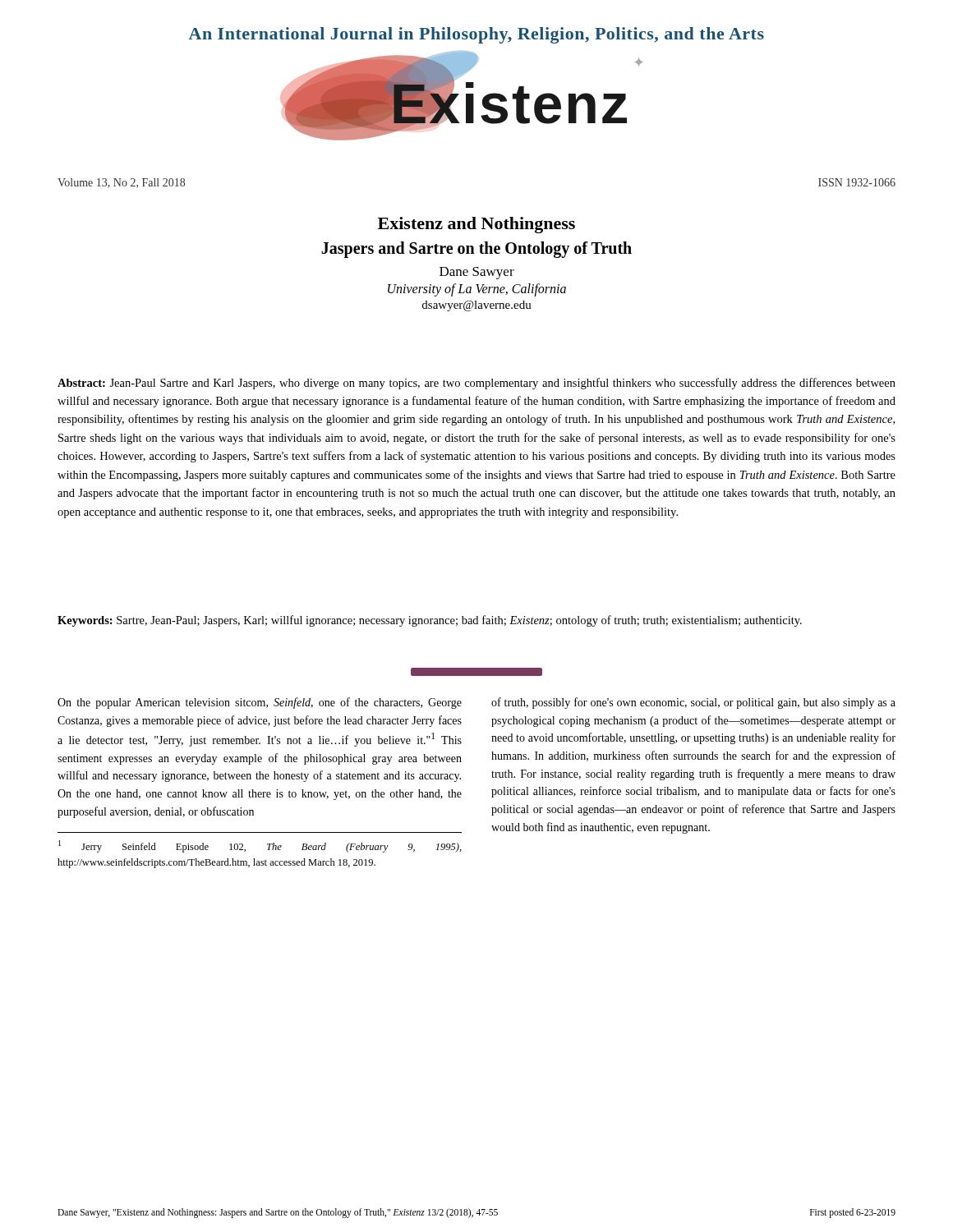The height and width of the screenshot is (1232, 953).
Task: Click where it says "ISSN 1932-1066"
Action: click(857, 183)
